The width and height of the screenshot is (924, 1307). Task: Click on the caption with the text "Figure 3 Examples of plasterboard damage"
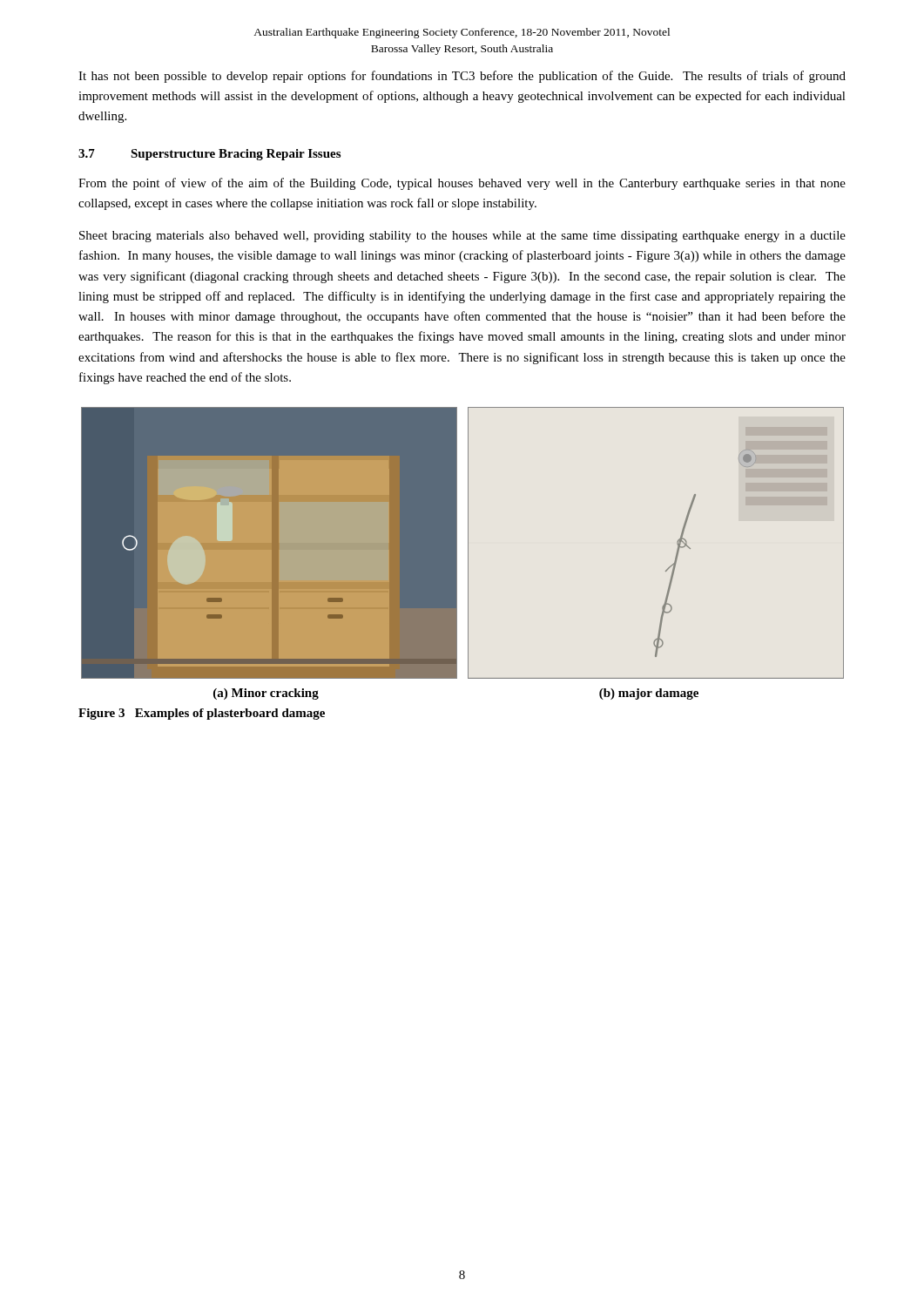(x=202, y=713)
